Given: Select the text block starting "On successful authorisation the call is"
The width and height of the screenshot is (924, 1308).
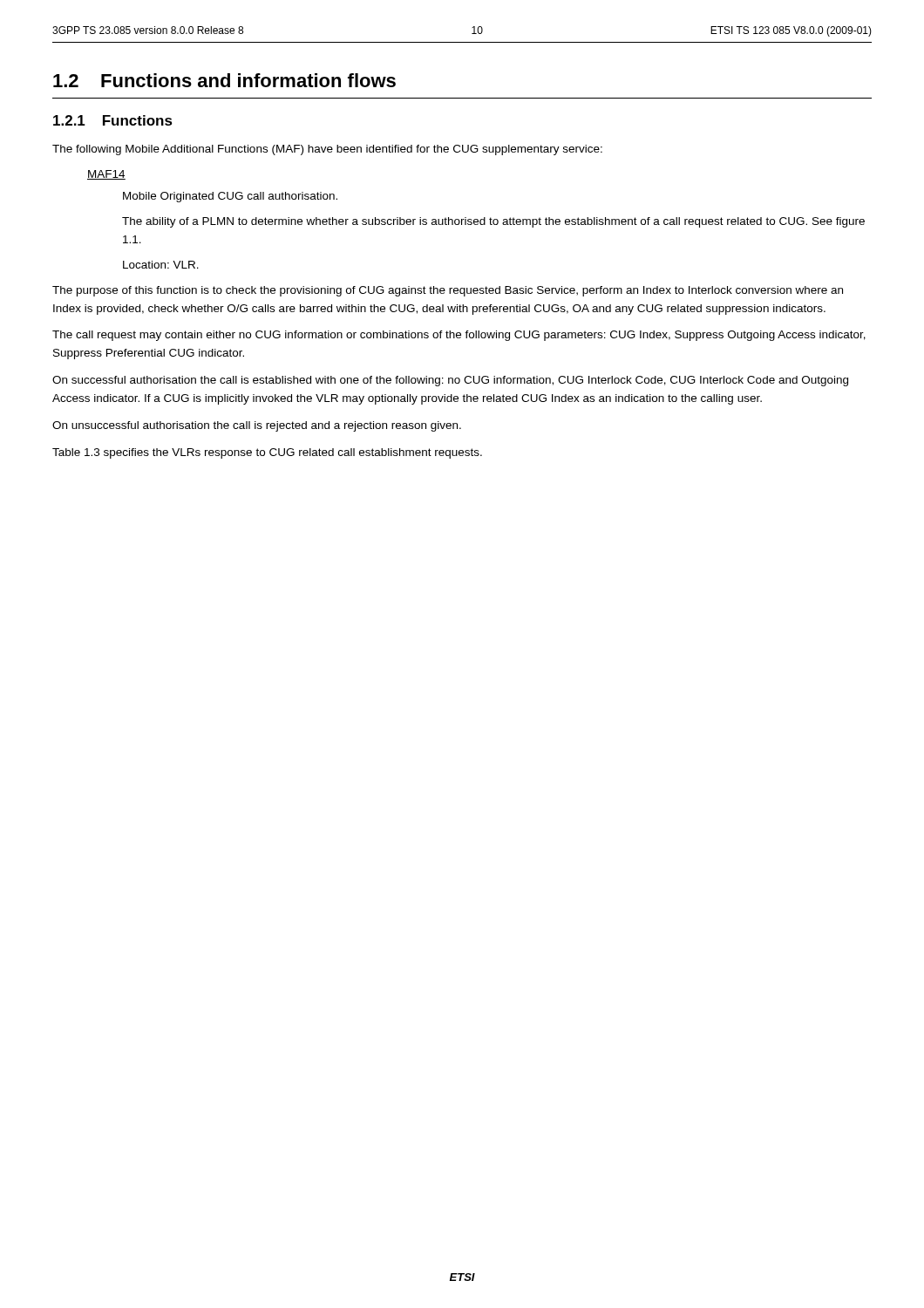Looking at the screenshot, I should click(451, 389).
